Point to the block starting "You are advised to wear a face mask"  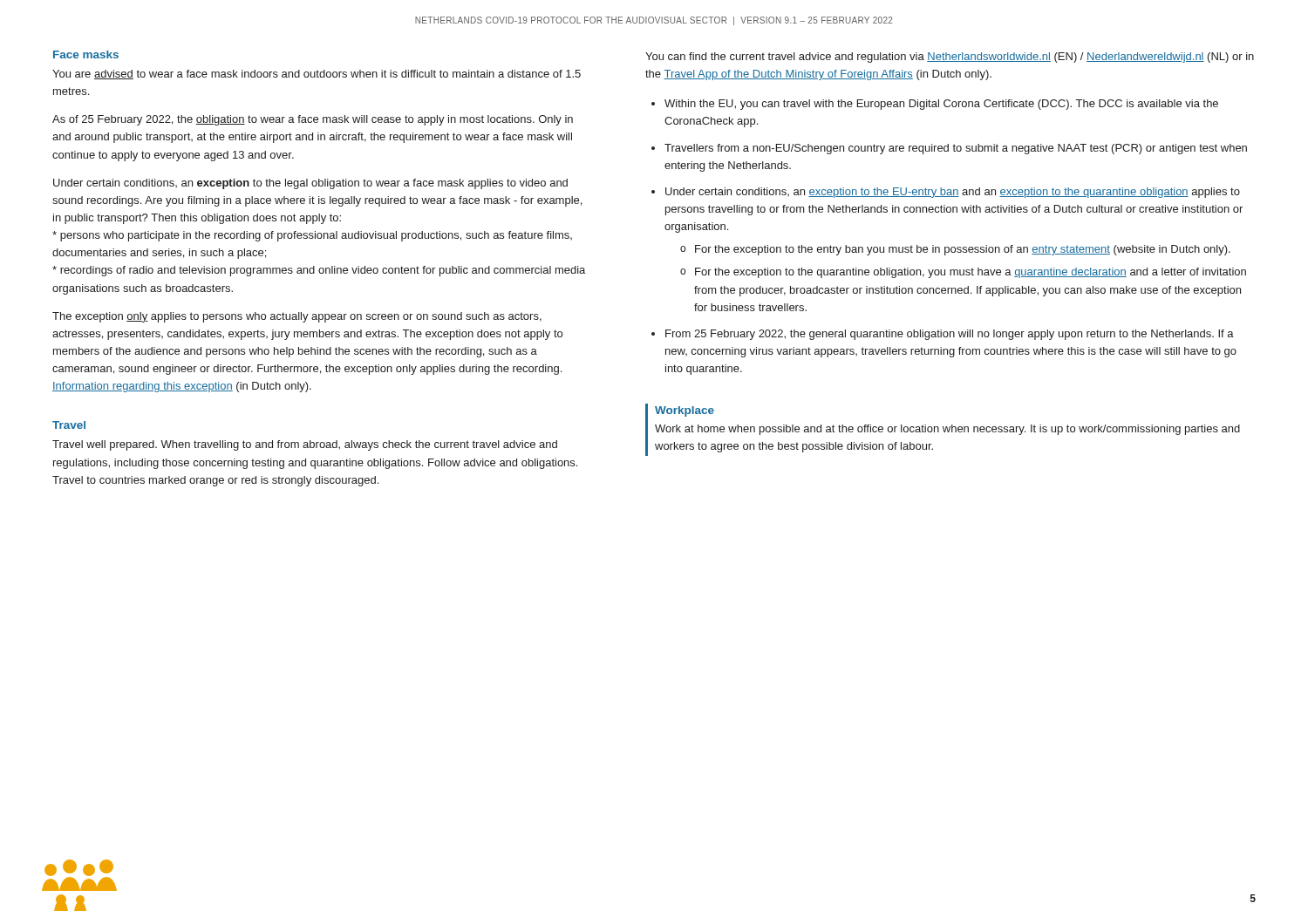point(317,82)
